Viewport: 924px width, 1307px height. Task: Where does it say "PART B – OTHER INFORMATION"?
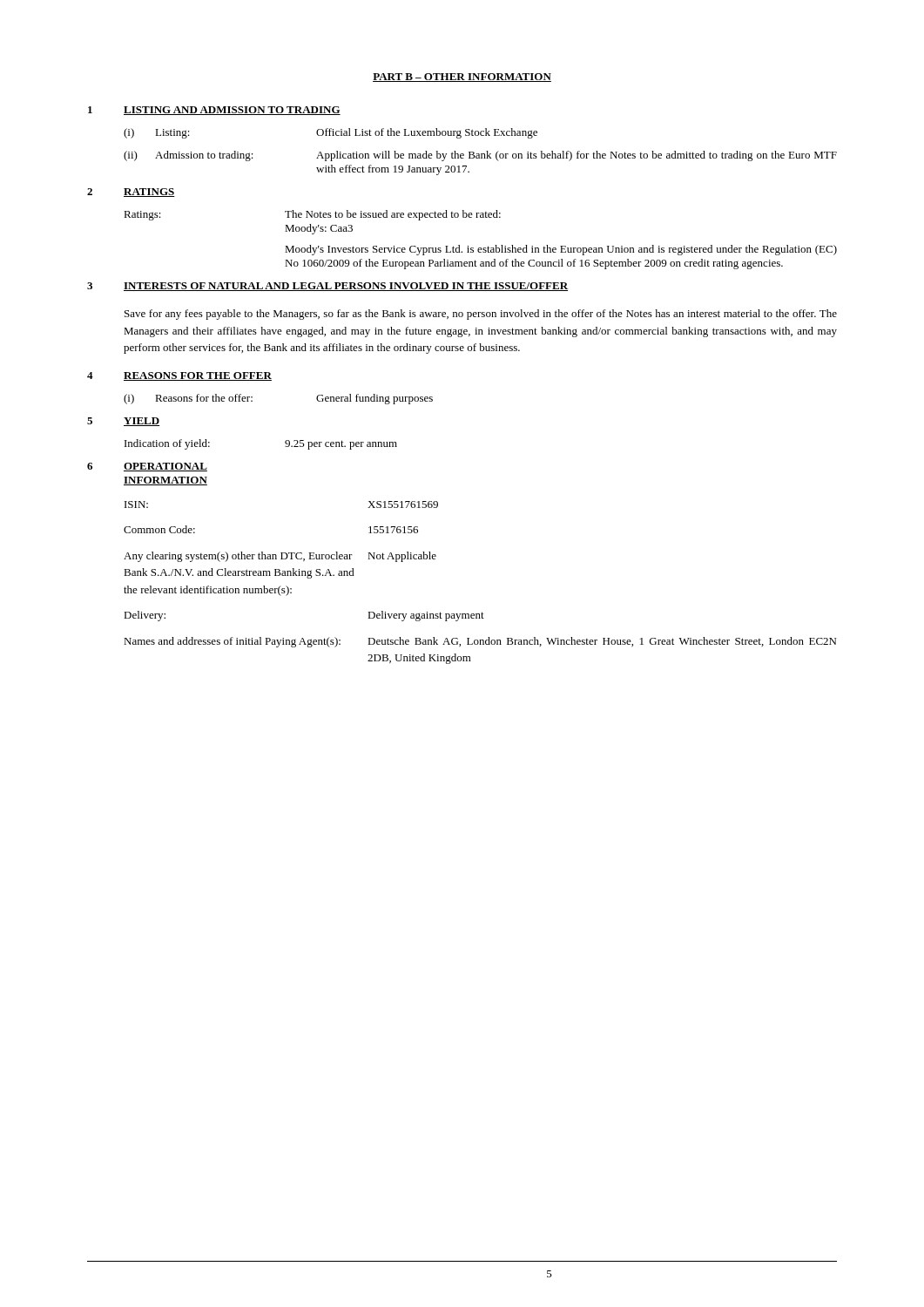tap(462, 76)
